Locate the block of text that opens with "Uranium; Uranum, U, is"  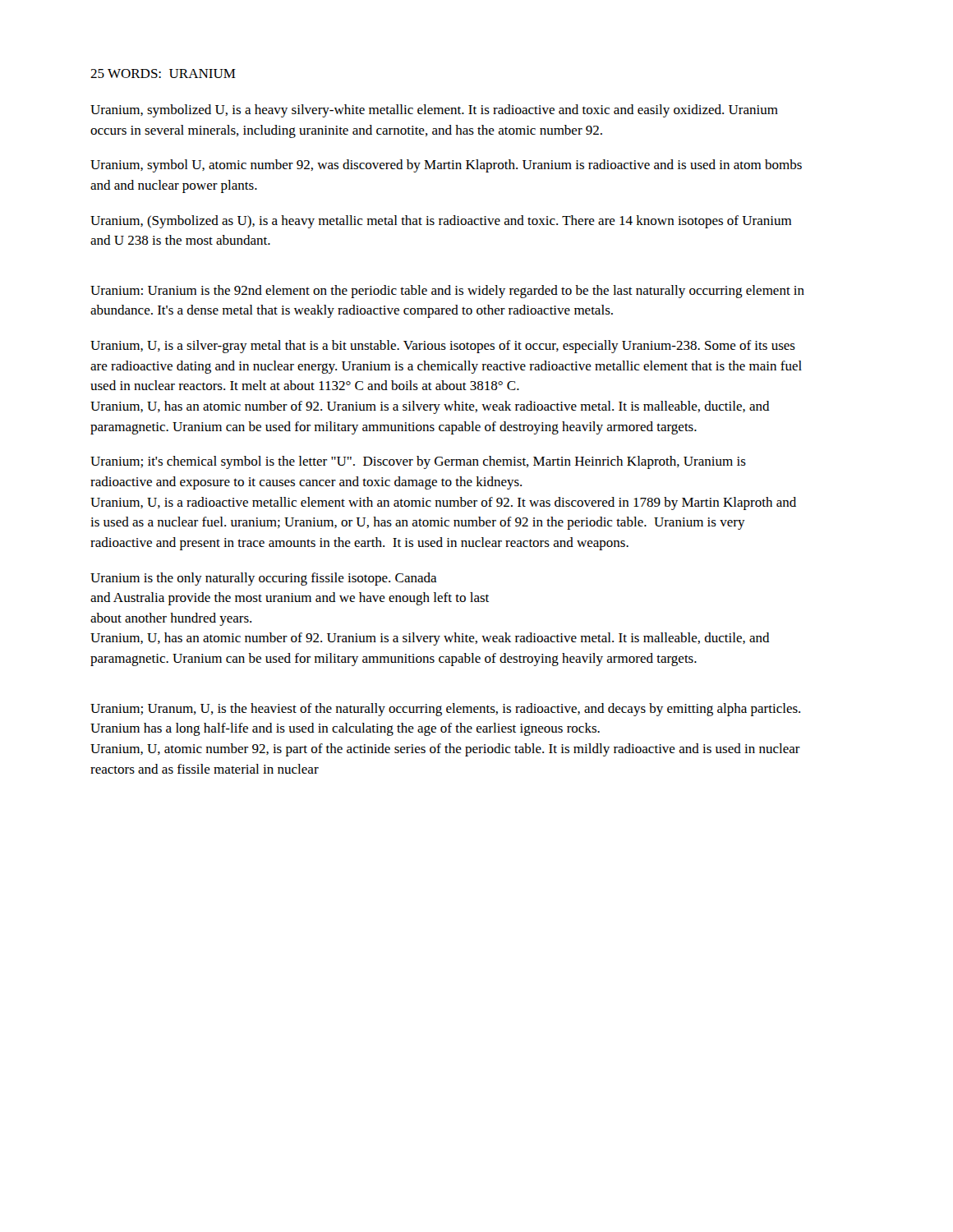pos(446,739)
